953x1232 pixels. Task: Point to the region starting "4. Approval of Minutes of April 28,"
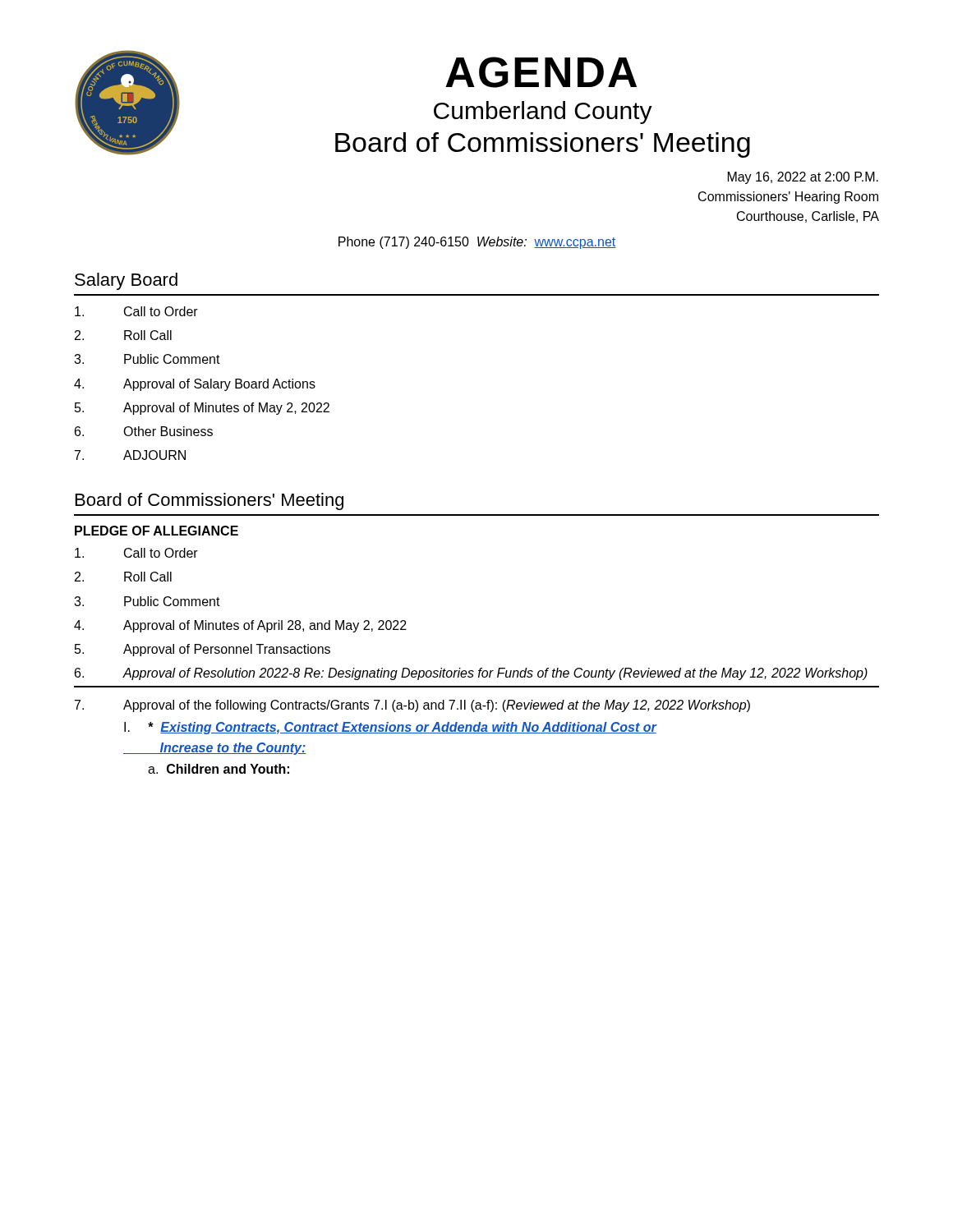[240, 626]
